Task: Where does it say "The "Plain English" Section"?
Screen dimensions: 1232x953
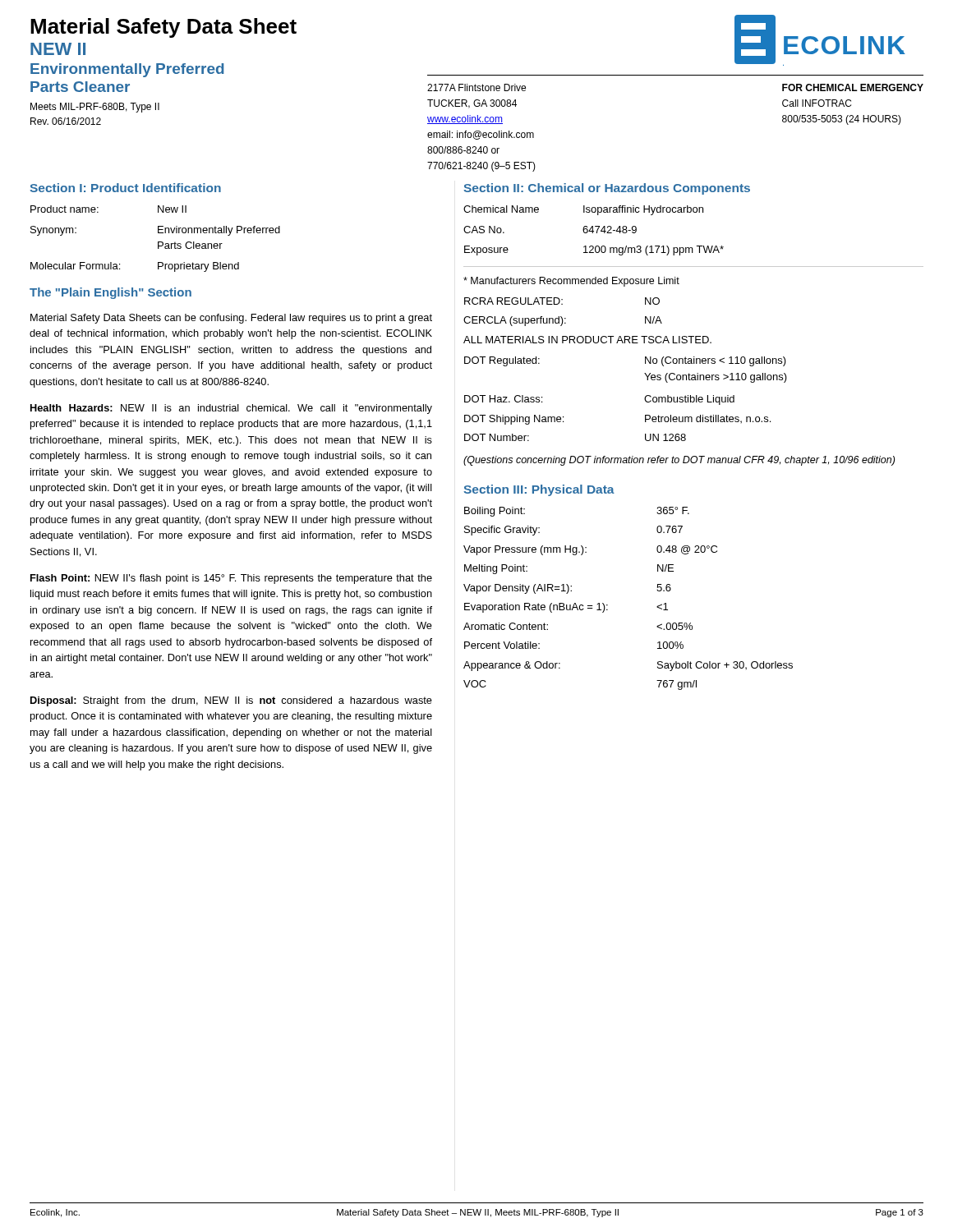Action: click(110, 293)
